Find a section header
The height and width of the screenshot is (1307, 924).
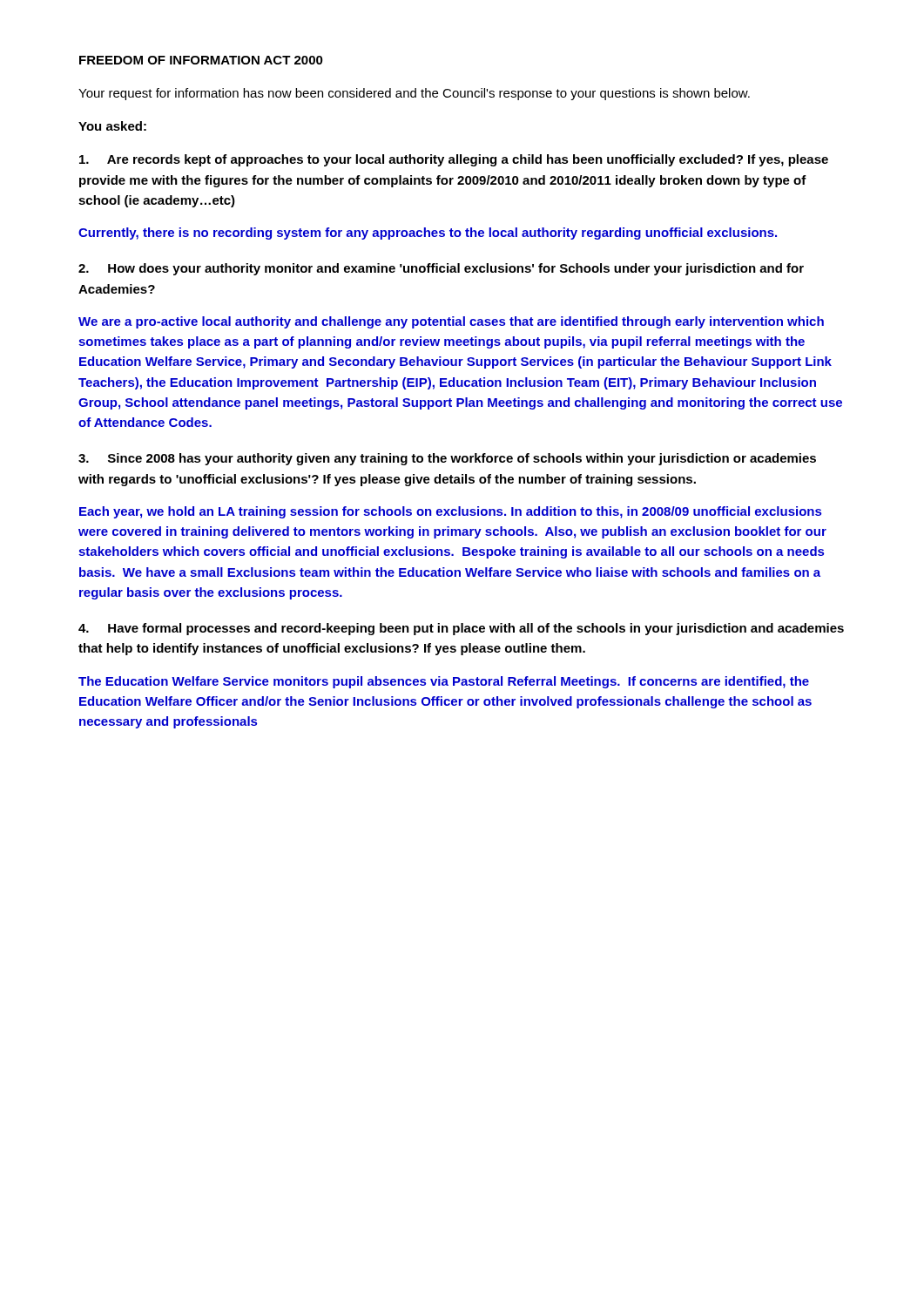201,60
